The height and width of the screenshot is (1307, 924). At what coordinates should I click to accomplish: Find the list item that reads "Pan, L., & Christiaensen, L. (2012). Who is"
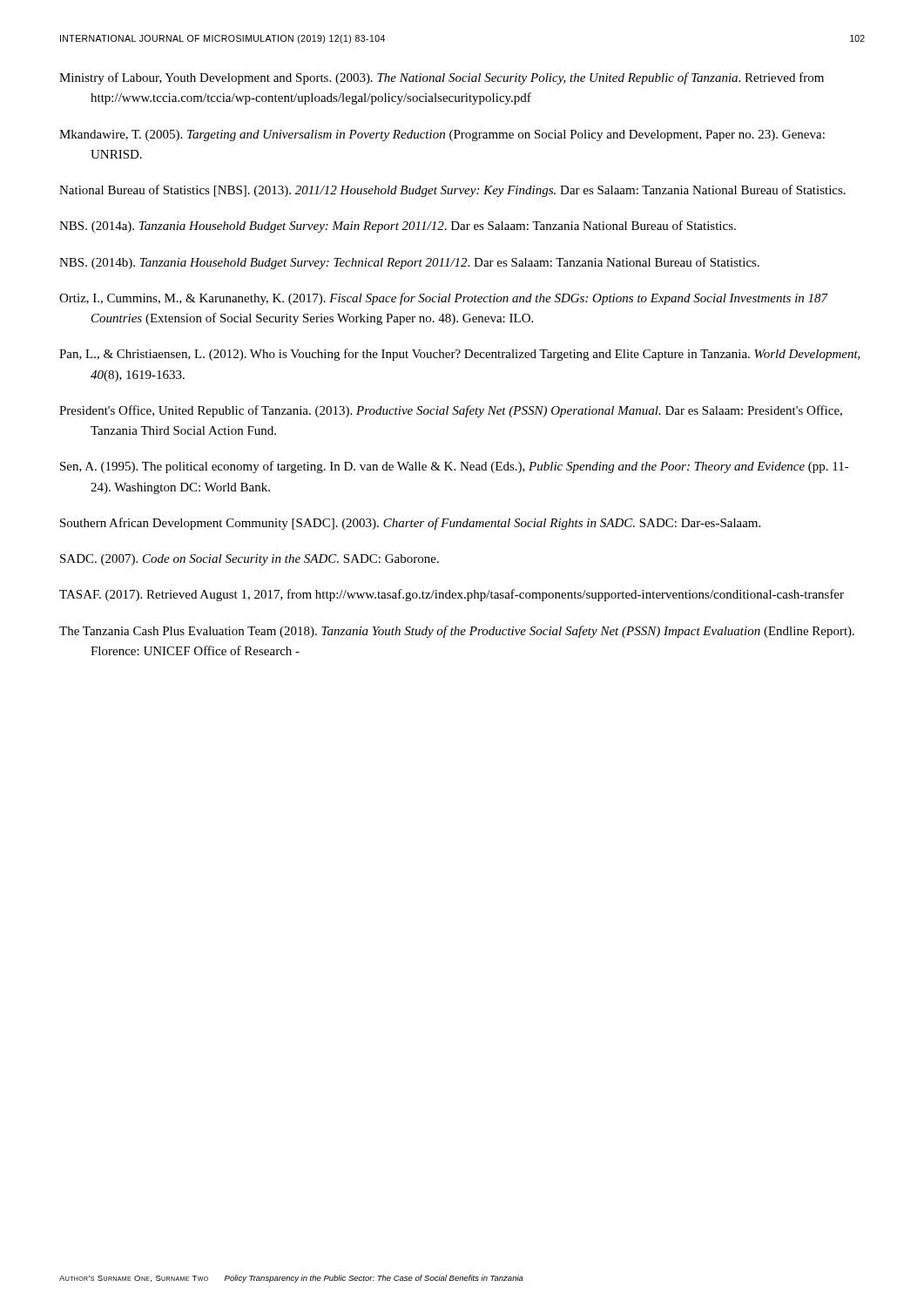(462, 365)
